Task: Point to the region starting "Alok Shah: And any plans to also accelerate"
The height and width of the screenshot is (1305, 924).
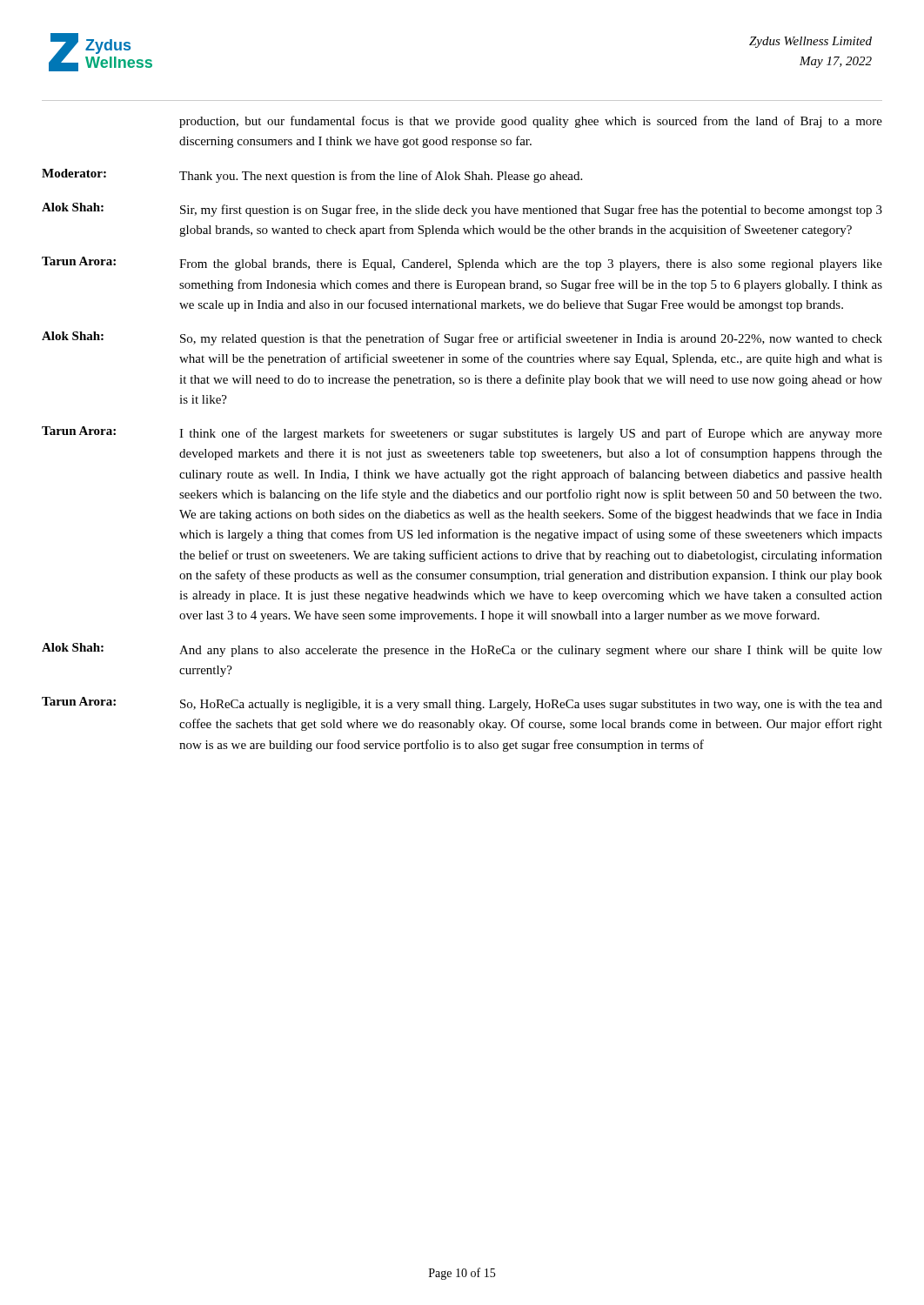Action: coord(462,660)
